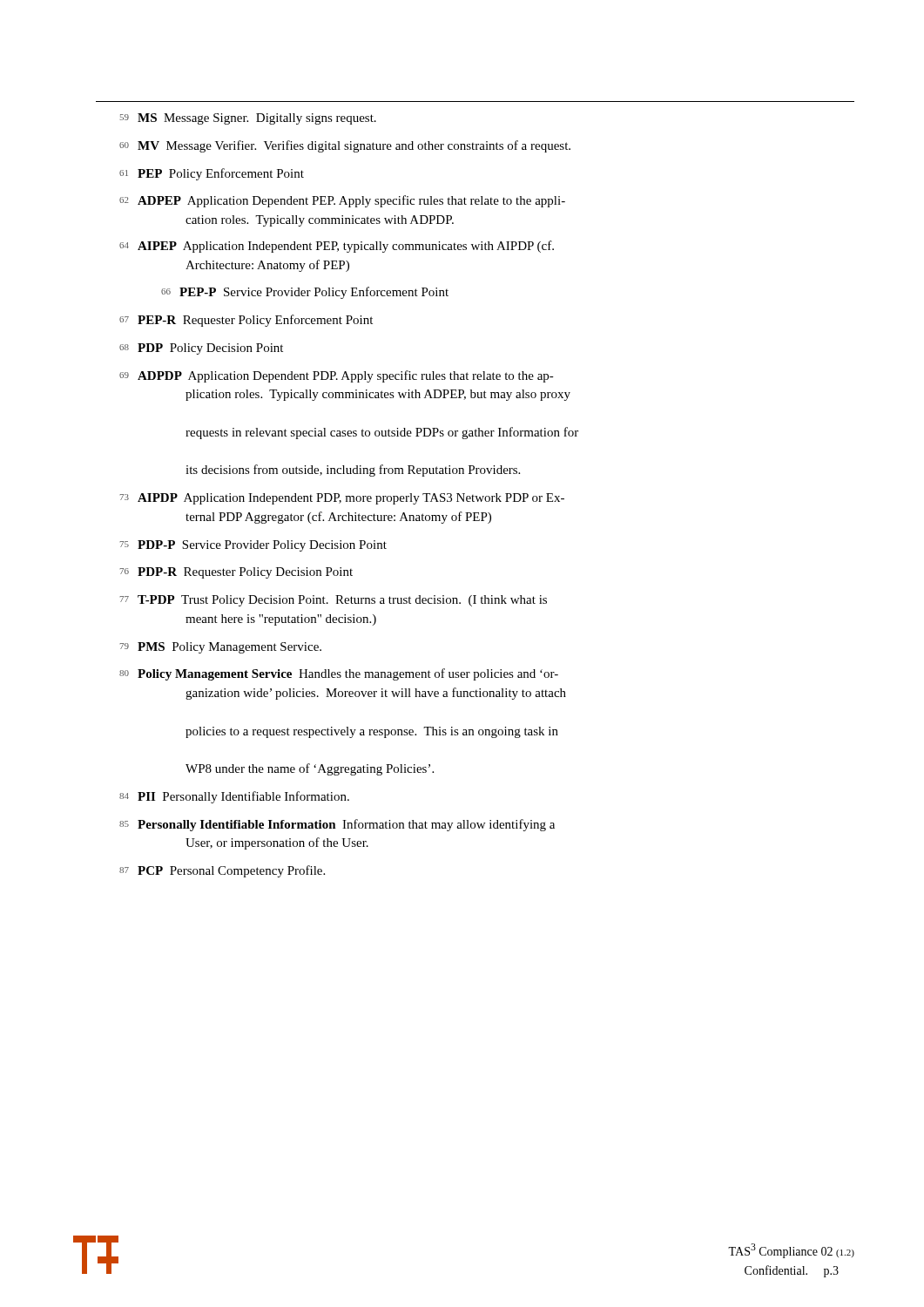Screen dimensions: 1307x924
Task: Point to the region starting "79 PMS Policy Management Service."
Action: click(220, 648)
